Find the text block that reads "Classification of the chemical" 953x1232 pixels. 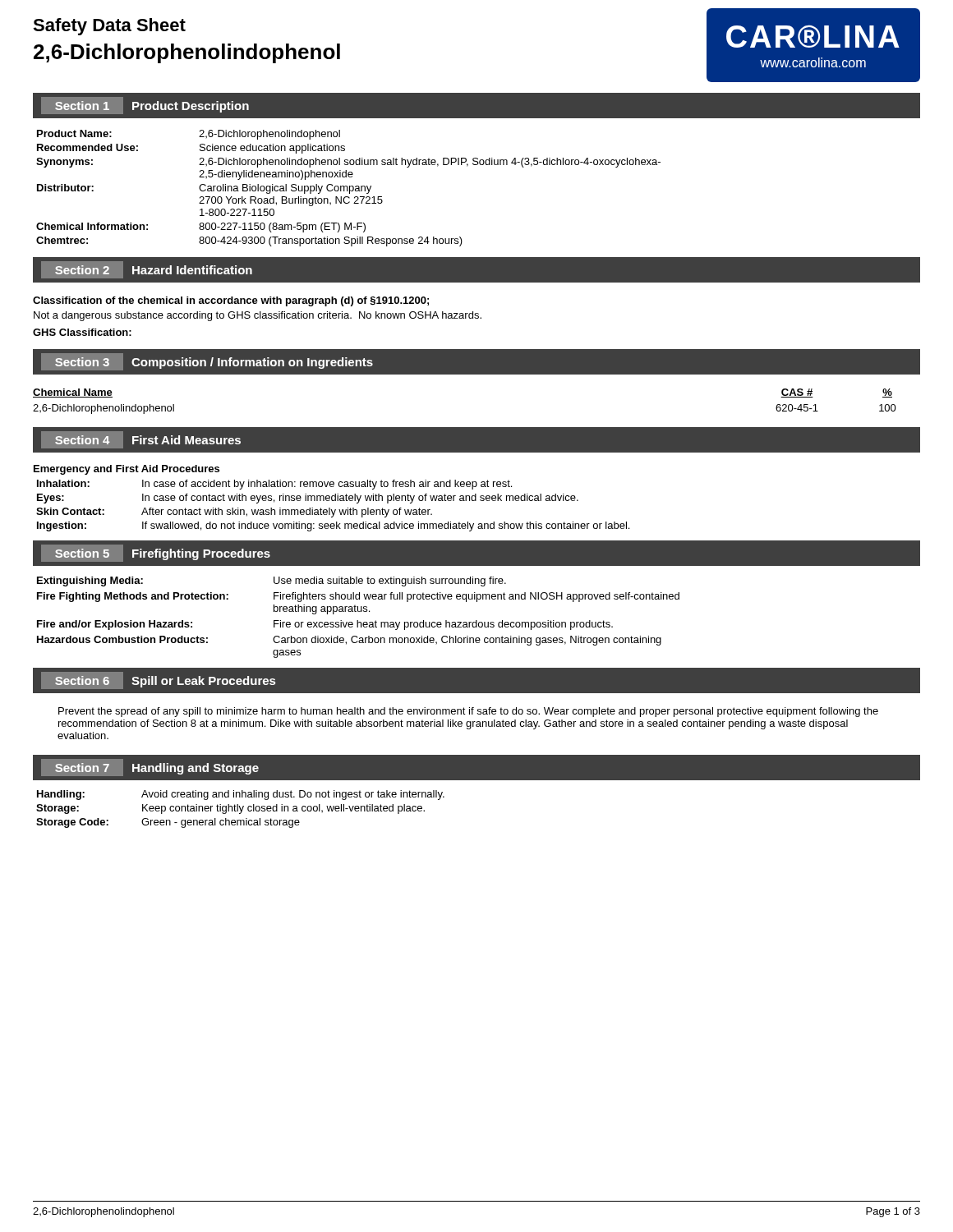pos(231,300)
